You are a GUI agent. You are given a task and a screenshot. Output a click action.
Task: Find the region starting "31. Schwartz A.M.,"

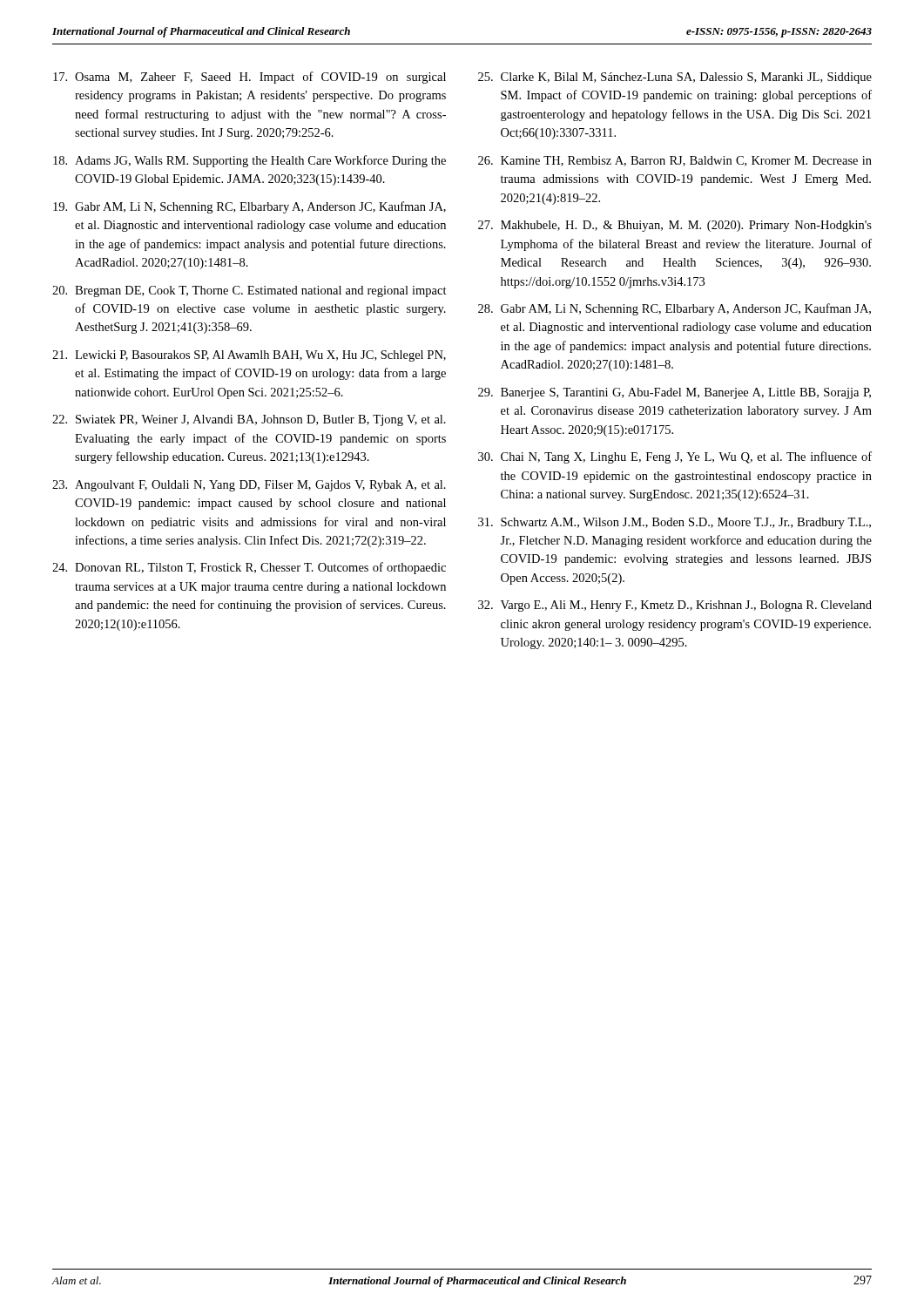[675, 550]
